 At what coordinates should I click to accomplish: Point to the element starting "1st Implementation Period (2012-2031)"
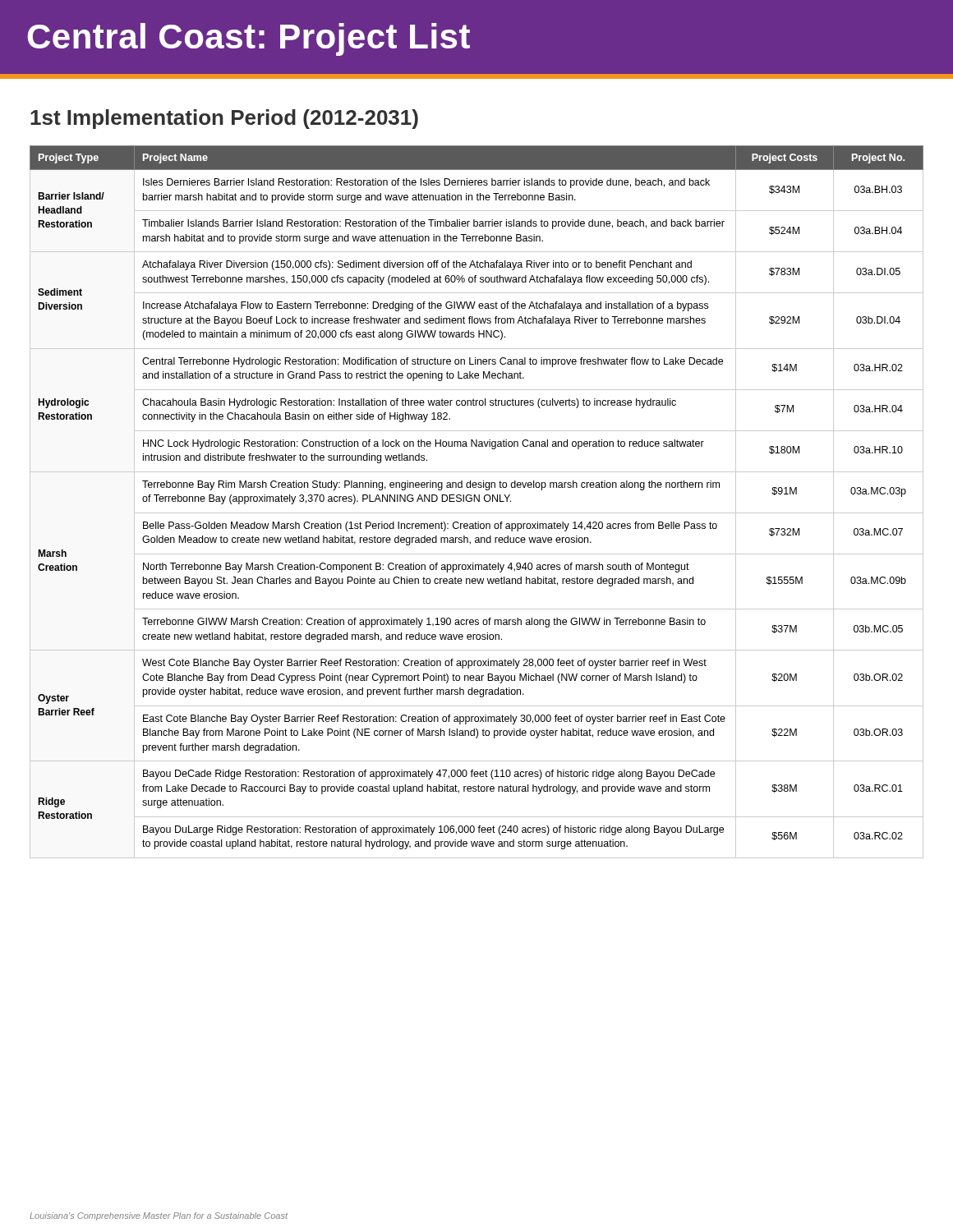click(224, 118)
